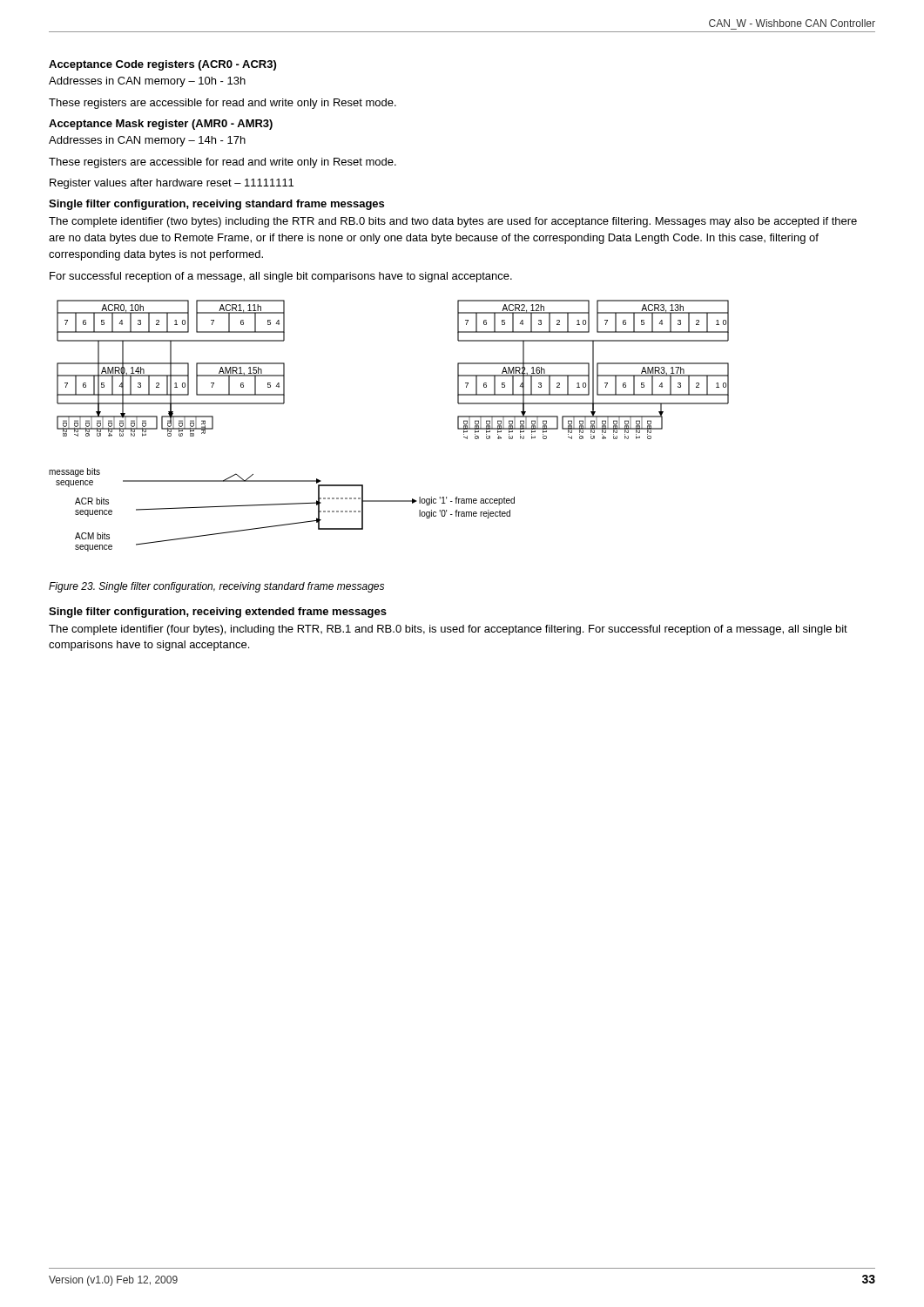Locate the caption
This screenshot has height=1307, width=924.
click(x=217, y=586)
